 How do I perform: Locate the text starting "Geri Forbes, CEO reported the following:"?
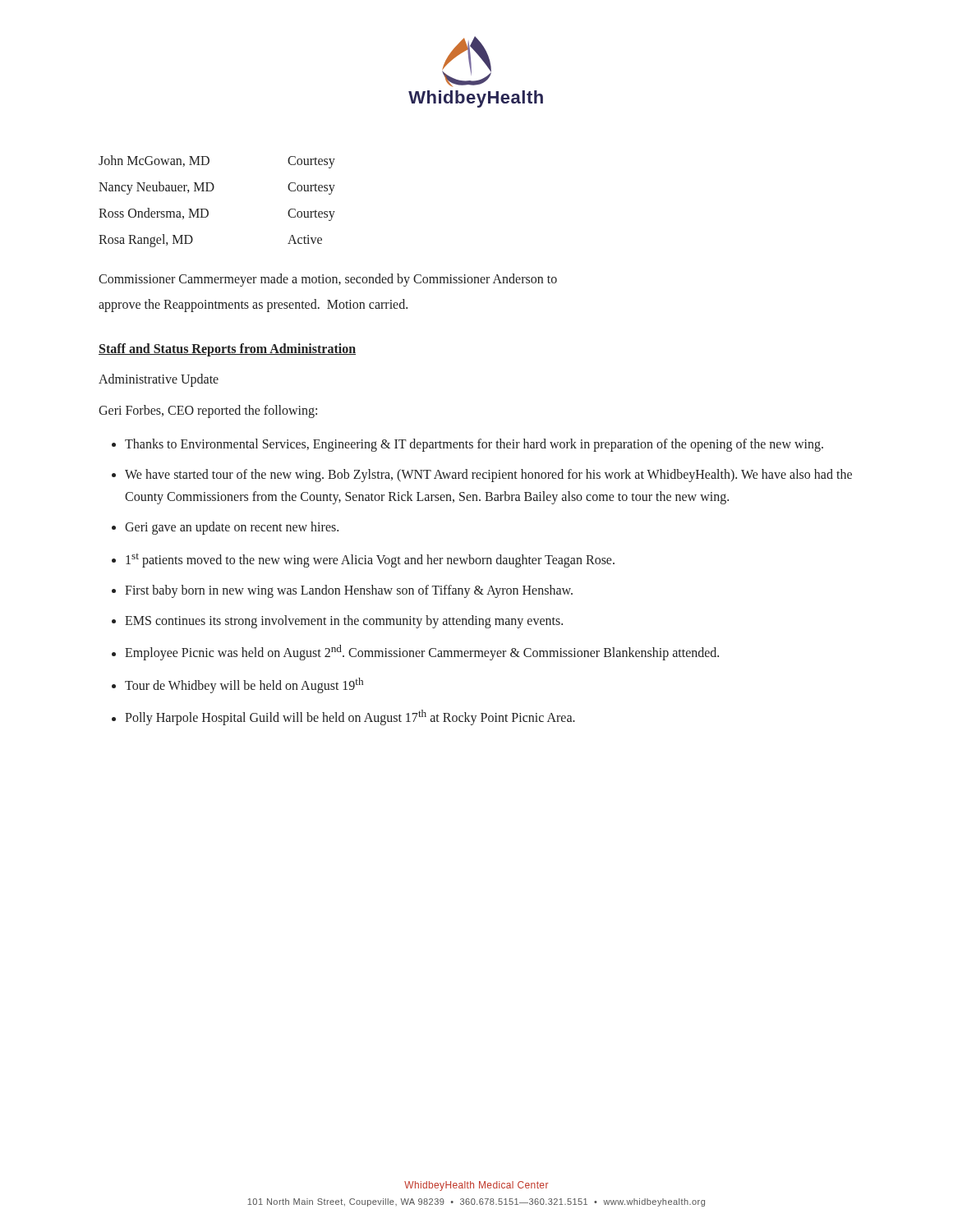pos(208,410)
